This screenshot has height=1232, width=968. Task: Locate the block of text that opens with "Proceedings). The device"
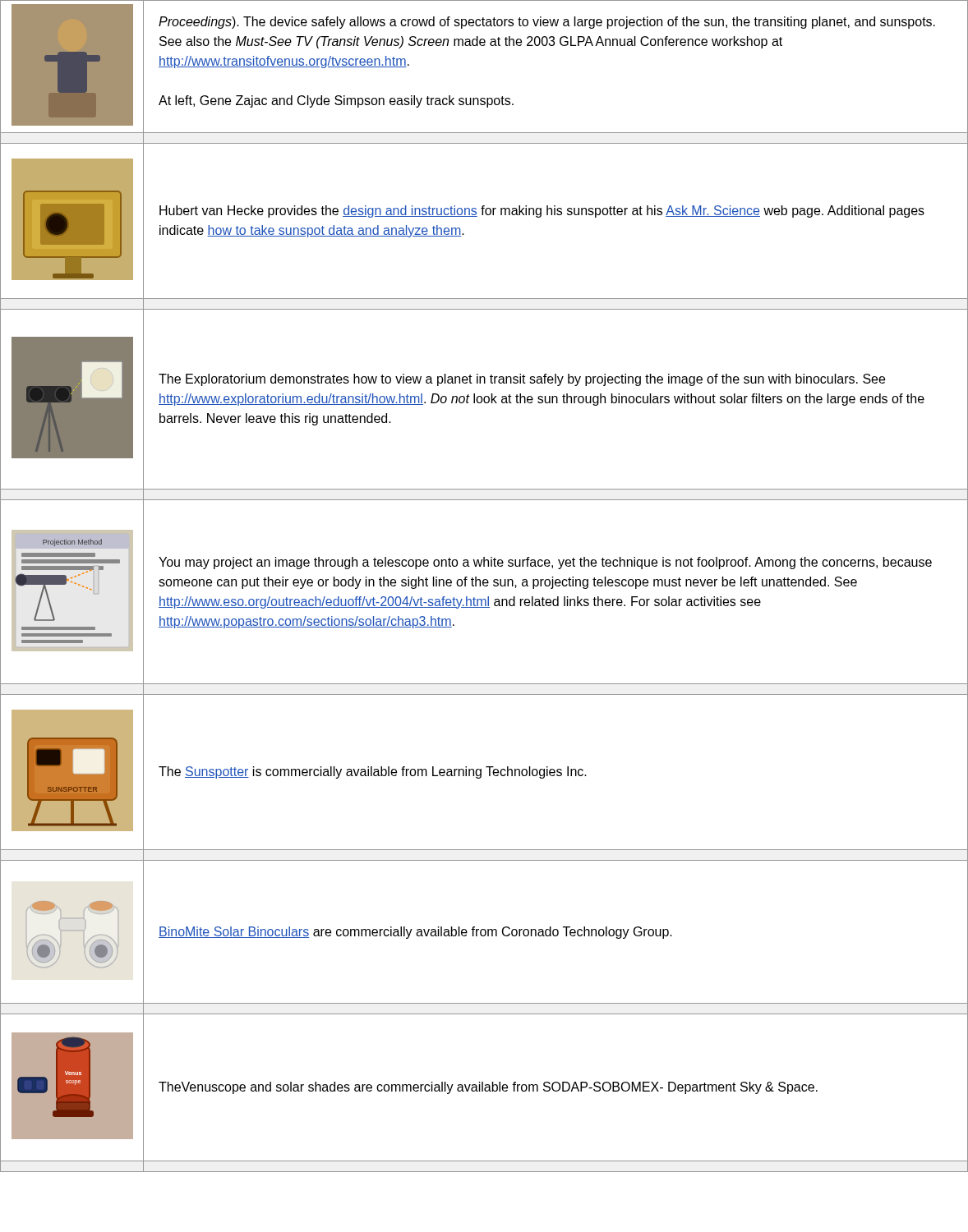(547, 23)
